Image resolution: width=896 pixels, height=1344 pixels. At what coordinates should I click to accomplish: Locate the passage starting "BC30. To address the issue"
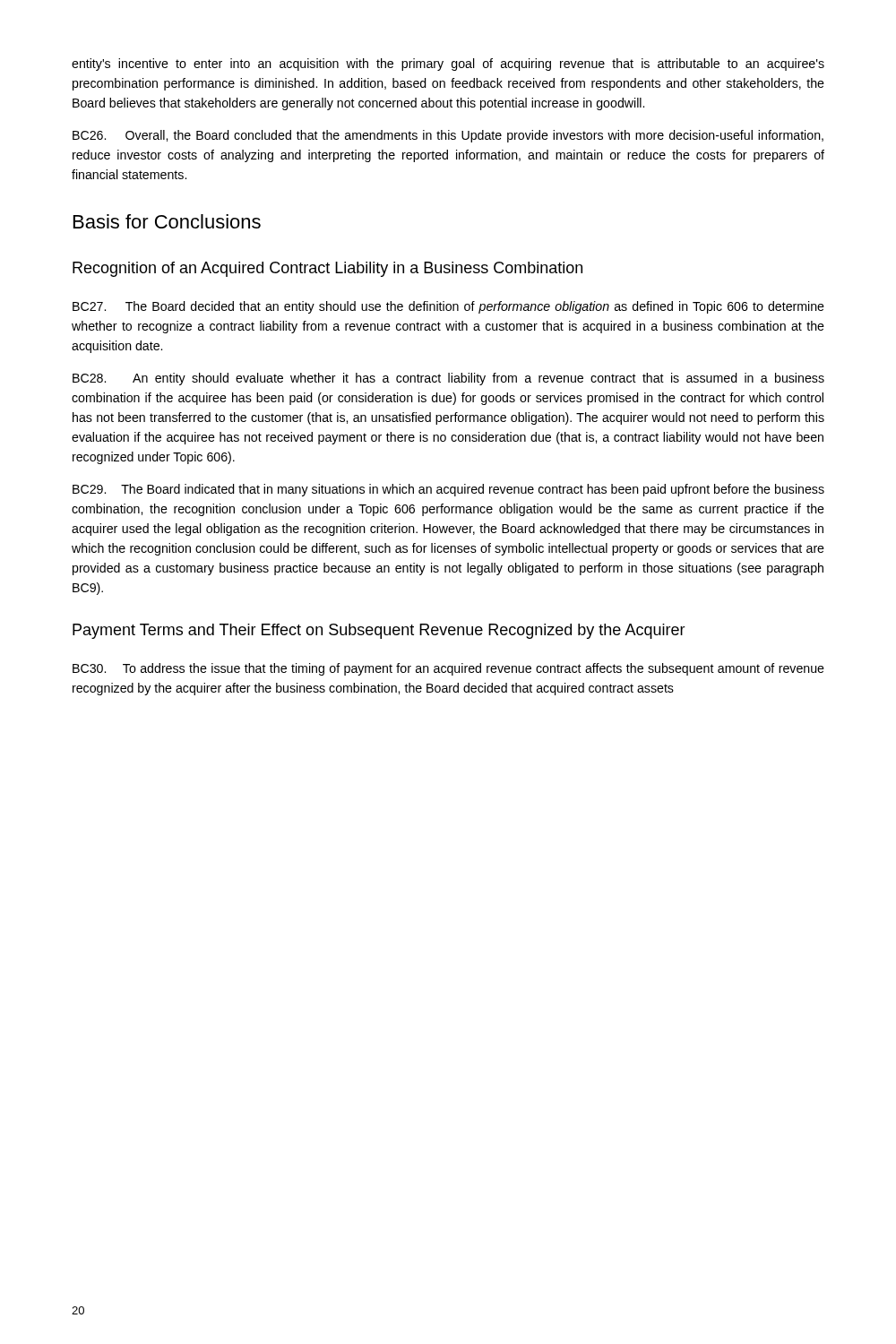448,678
